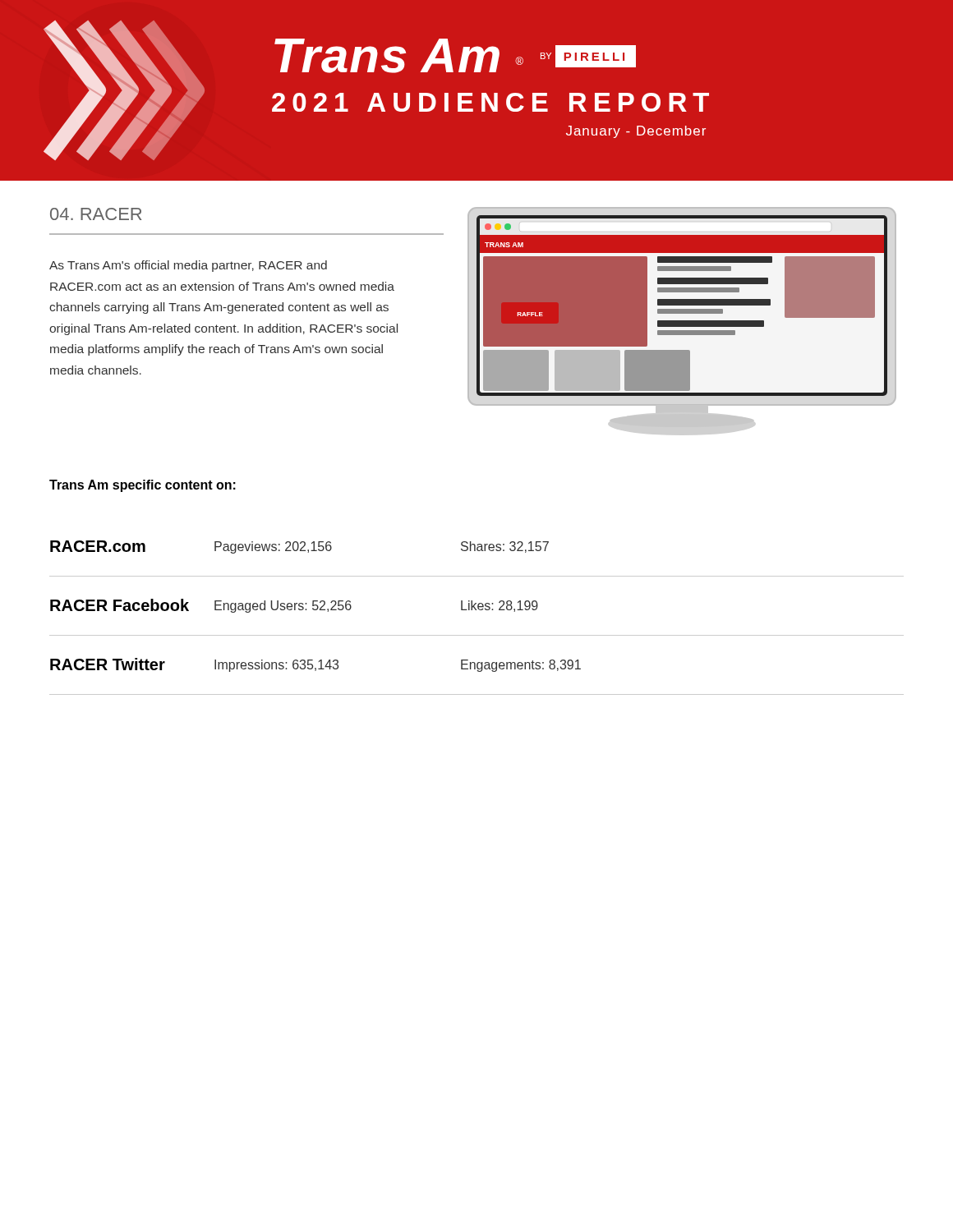
Task: Find "Trans Am specific content on:" on this page
Action: tap(143, 485)
